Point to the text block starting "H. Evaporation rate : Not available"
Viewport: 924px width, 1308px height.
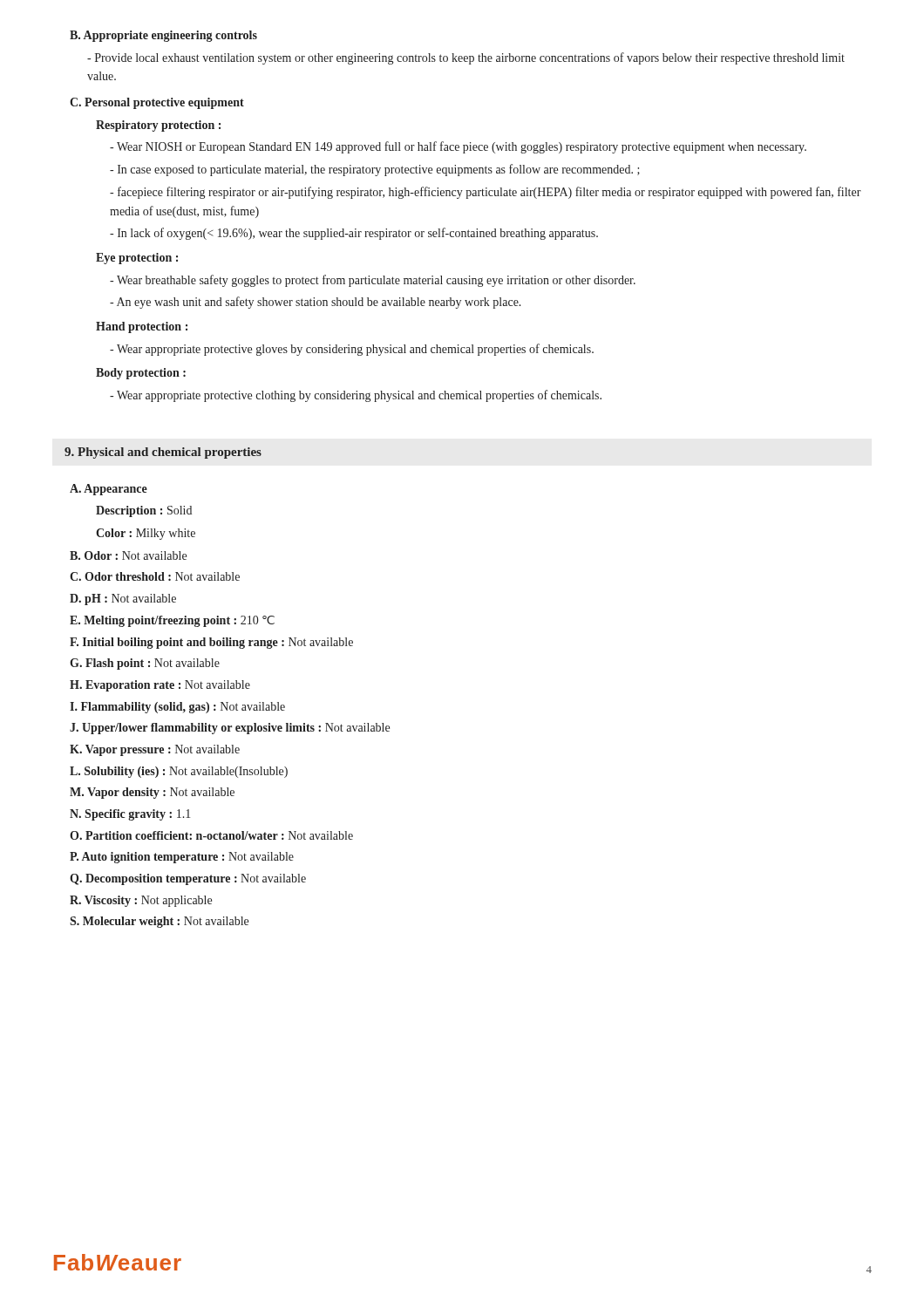click(x=160, y=685)
